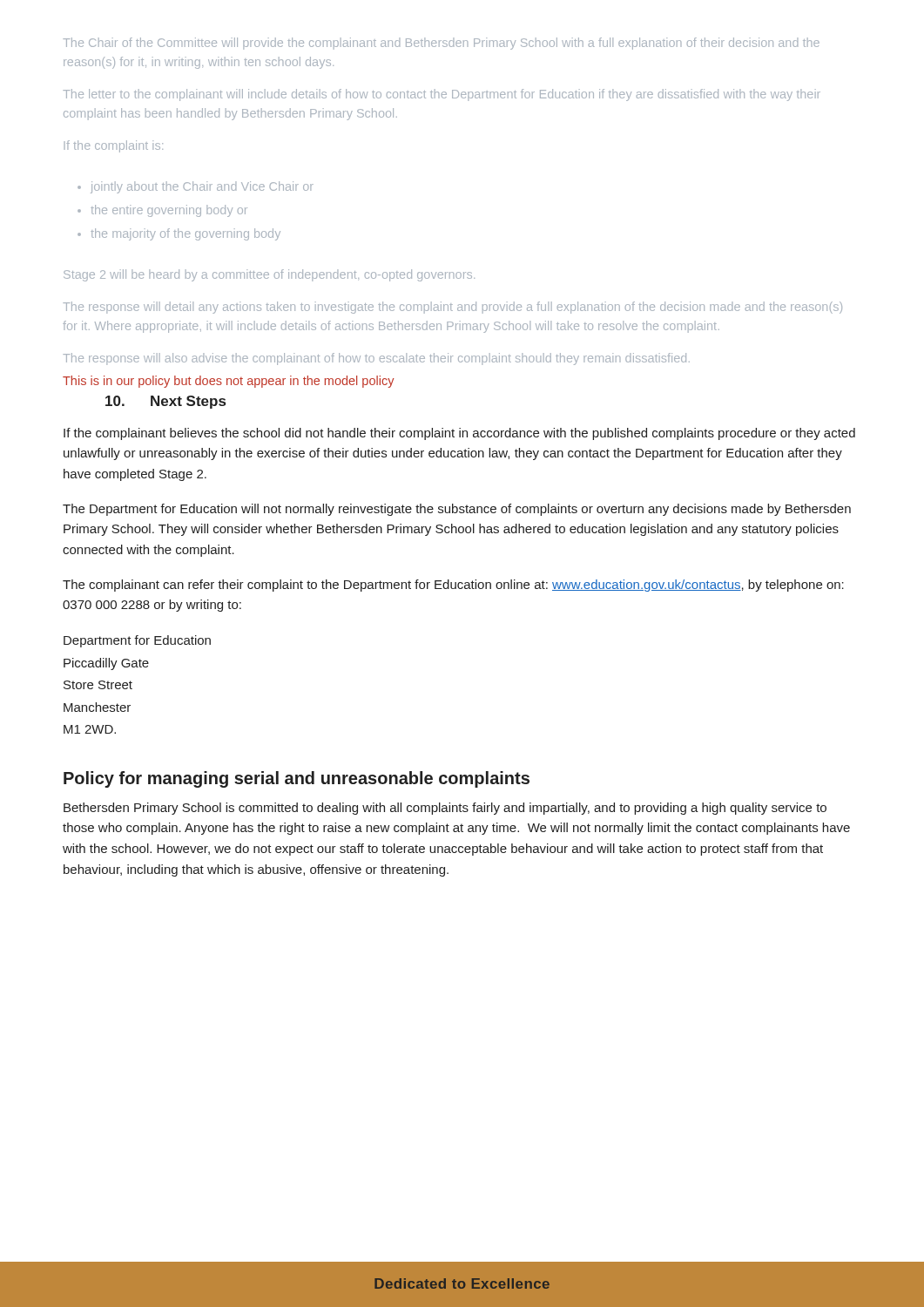Locate the list item that says "the majority of the governing body"
The width and height of the screenshot is (924, 1307).
[186, 233]
